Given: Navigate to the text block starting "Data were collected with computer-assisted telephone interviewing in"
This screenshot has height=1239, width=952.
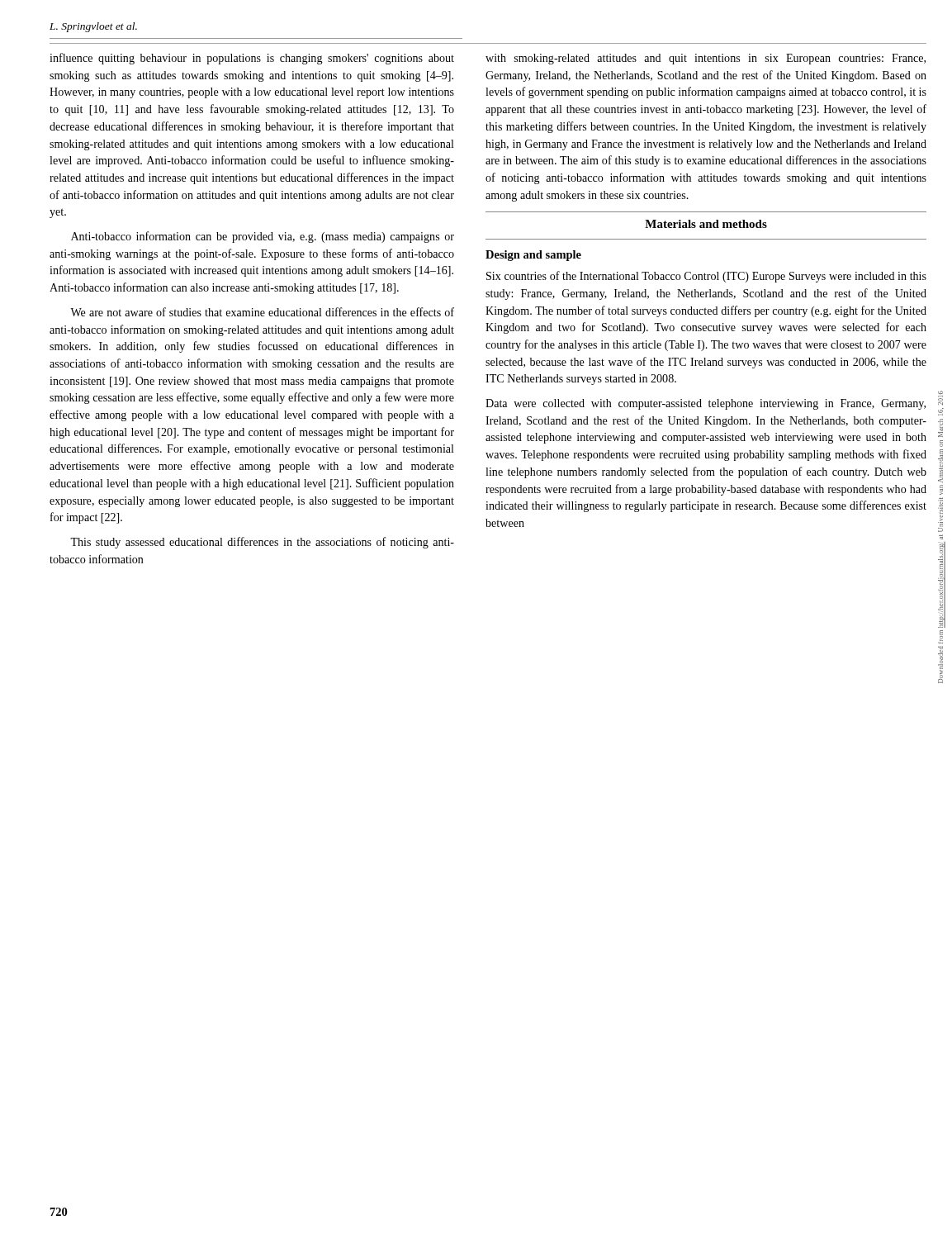Looking at the screenshot, I should pos(706,463).
